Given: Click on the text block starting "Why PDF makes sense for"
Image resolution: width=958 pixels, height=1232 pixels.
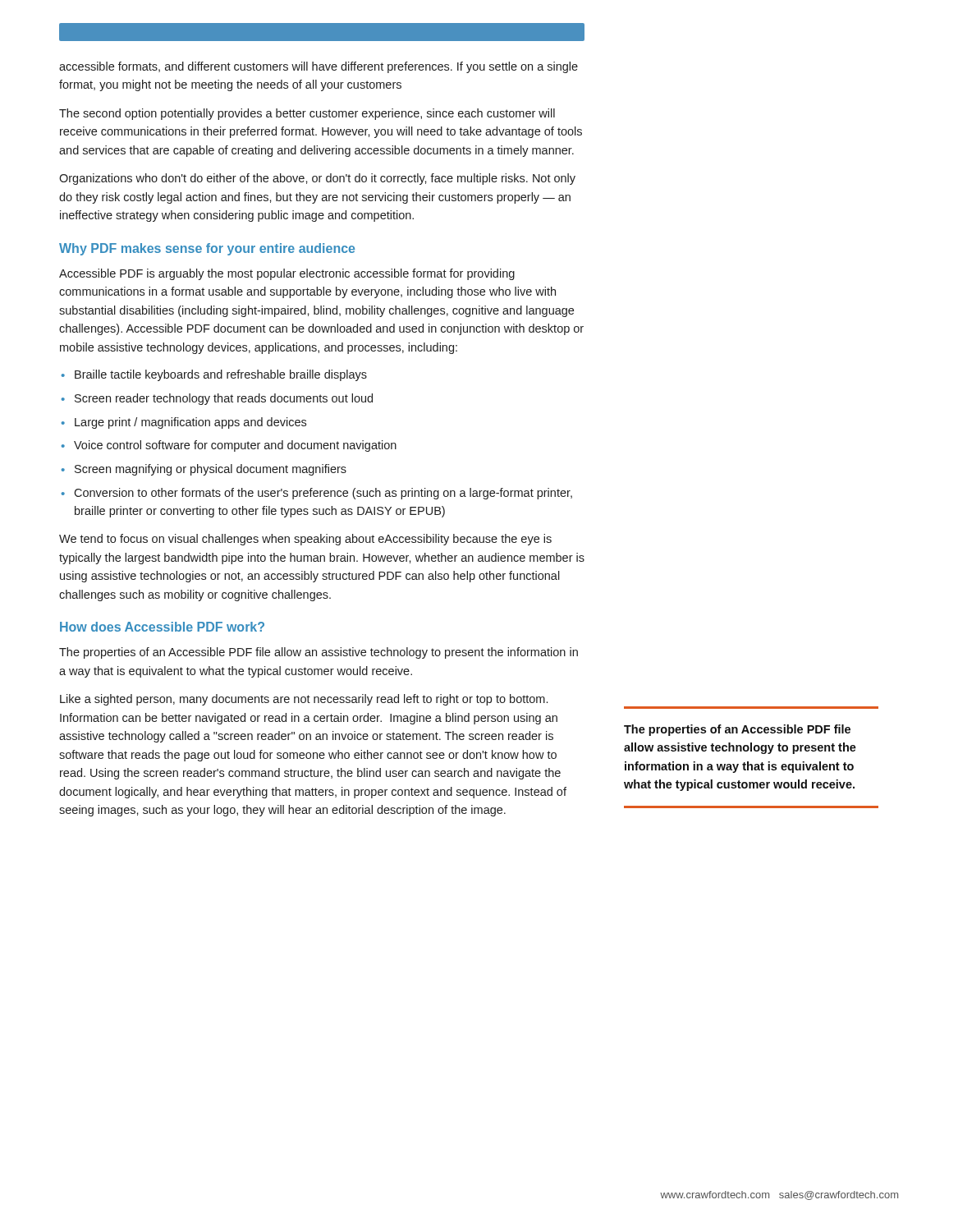Looking at the screenshot, I should 322,249.
